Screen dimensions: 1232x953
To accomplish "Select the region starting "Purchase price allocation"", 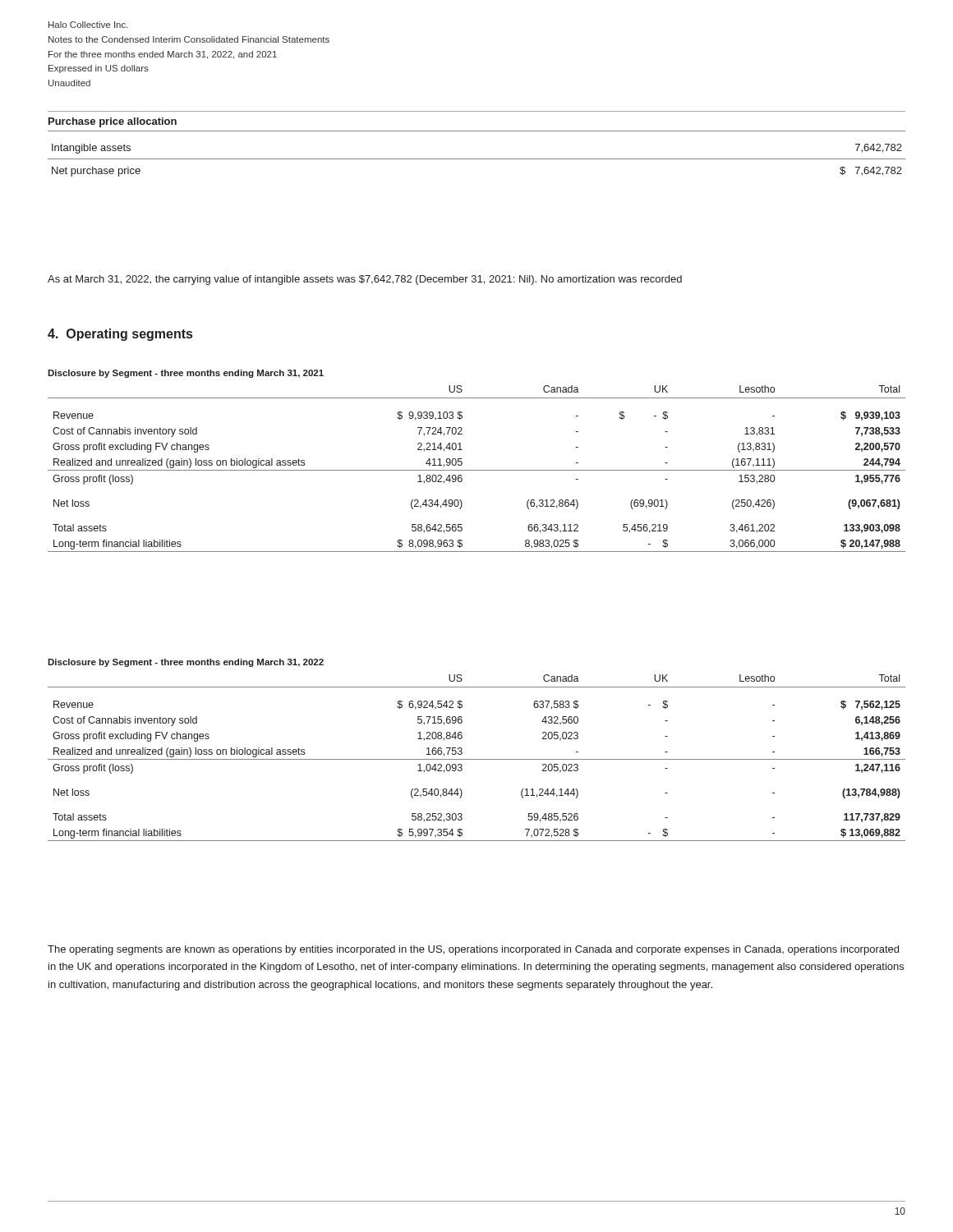I will [x=476, y=148].
